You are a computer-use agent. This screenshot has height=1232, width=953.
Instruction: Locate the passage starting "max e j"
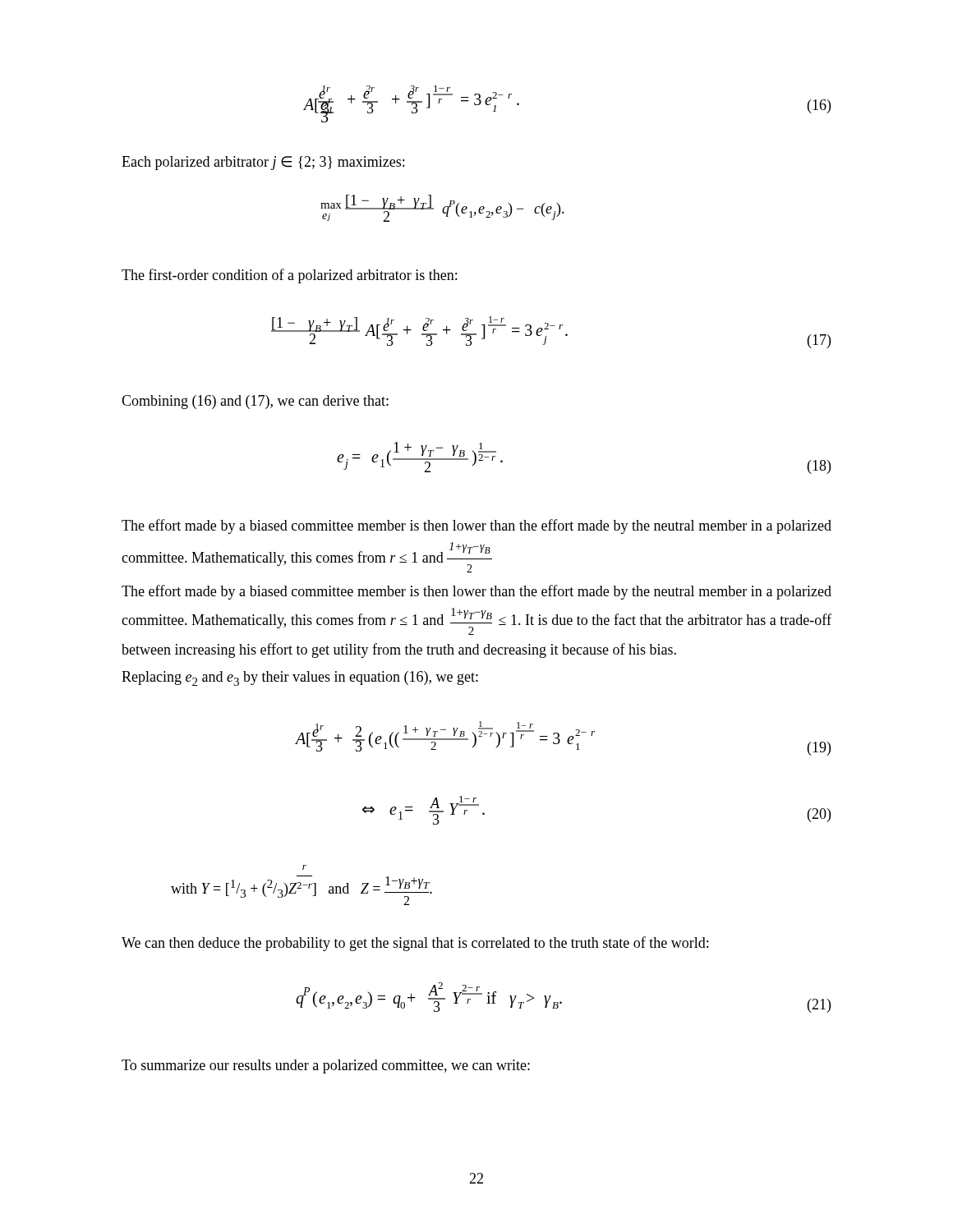476,218
